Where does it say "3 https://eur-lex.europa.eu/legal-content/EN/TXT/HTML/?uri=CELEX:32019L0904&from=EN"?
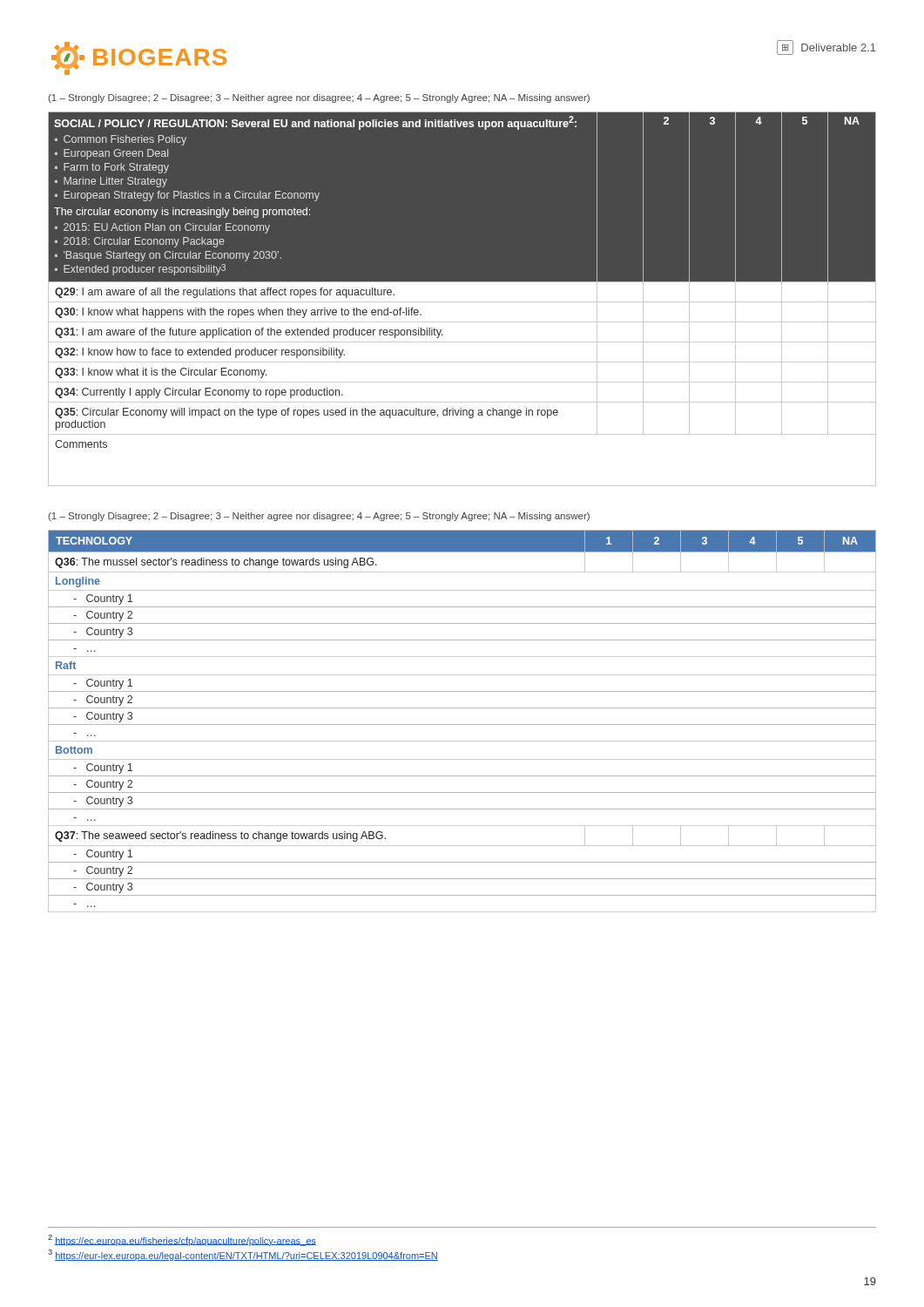The width and height of the screenshot is (924, 1307). (x=243, y=1254)
